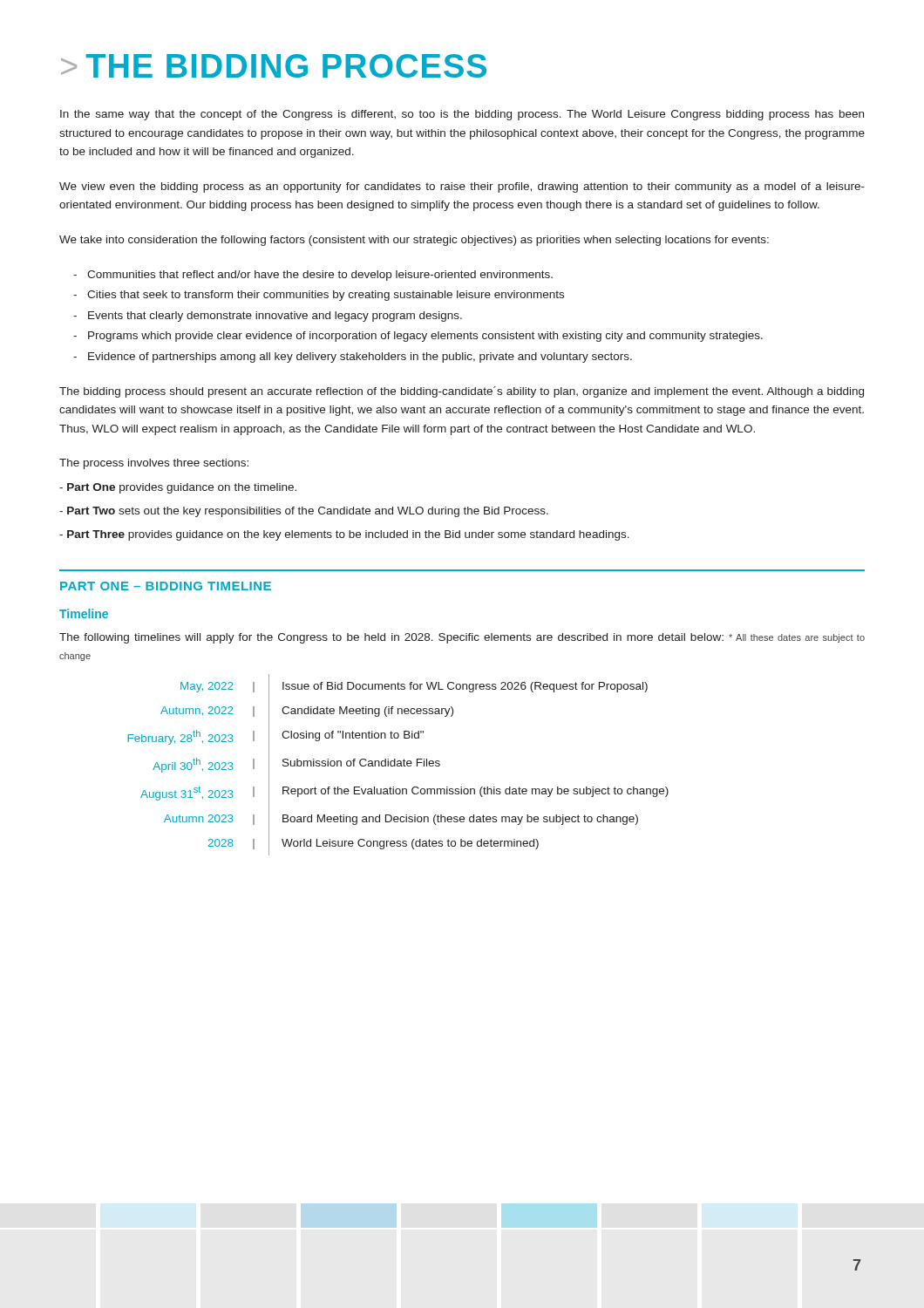Navigate to the passage starting "Cities that seek to transform their communities"
924x1308 pixels.
click(326, 294)
